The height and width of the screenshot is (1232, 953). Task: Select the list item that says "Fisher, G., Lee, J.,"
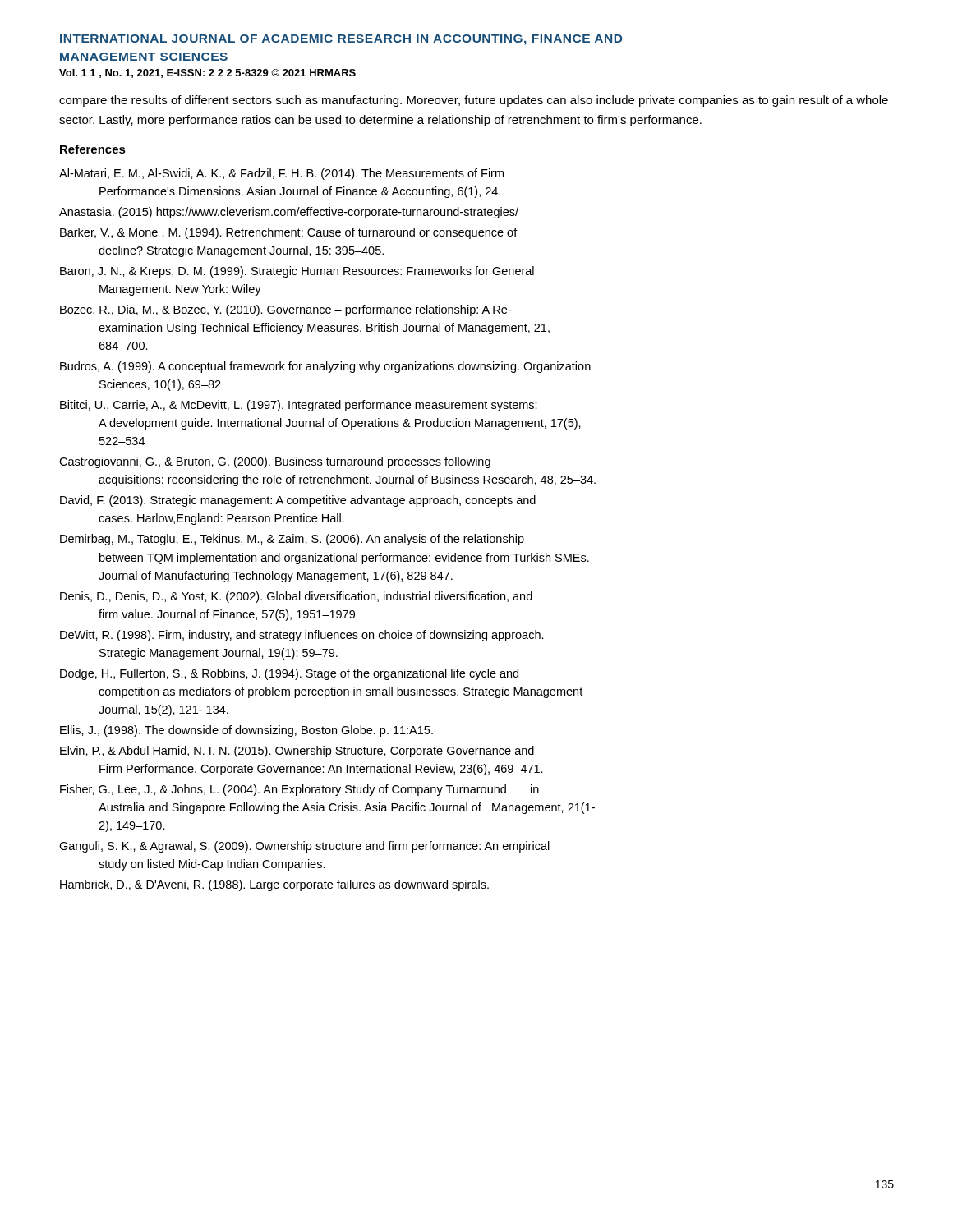click(476, 807)
